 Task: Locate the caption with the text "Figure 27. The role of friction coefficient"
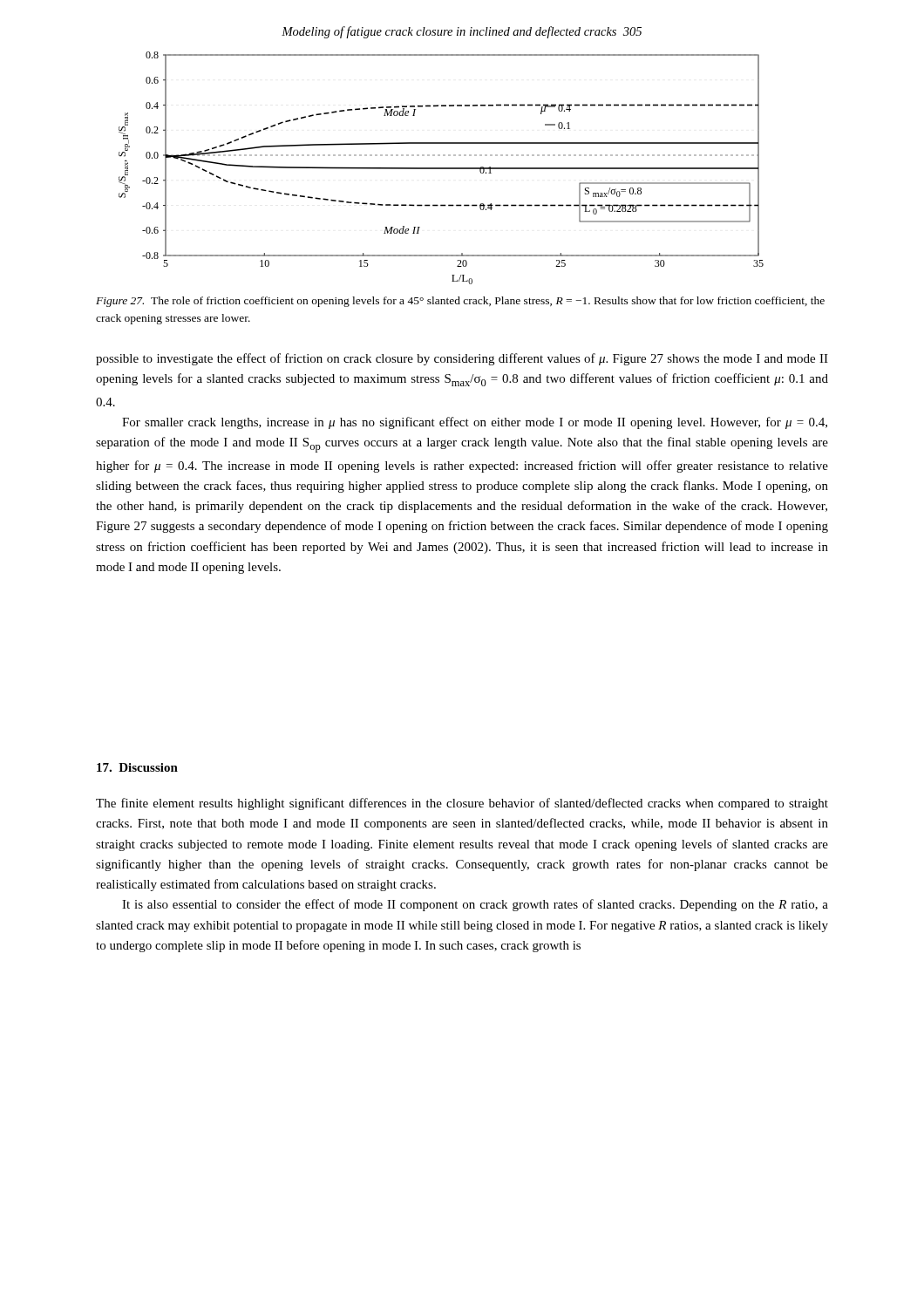point(460,309)
